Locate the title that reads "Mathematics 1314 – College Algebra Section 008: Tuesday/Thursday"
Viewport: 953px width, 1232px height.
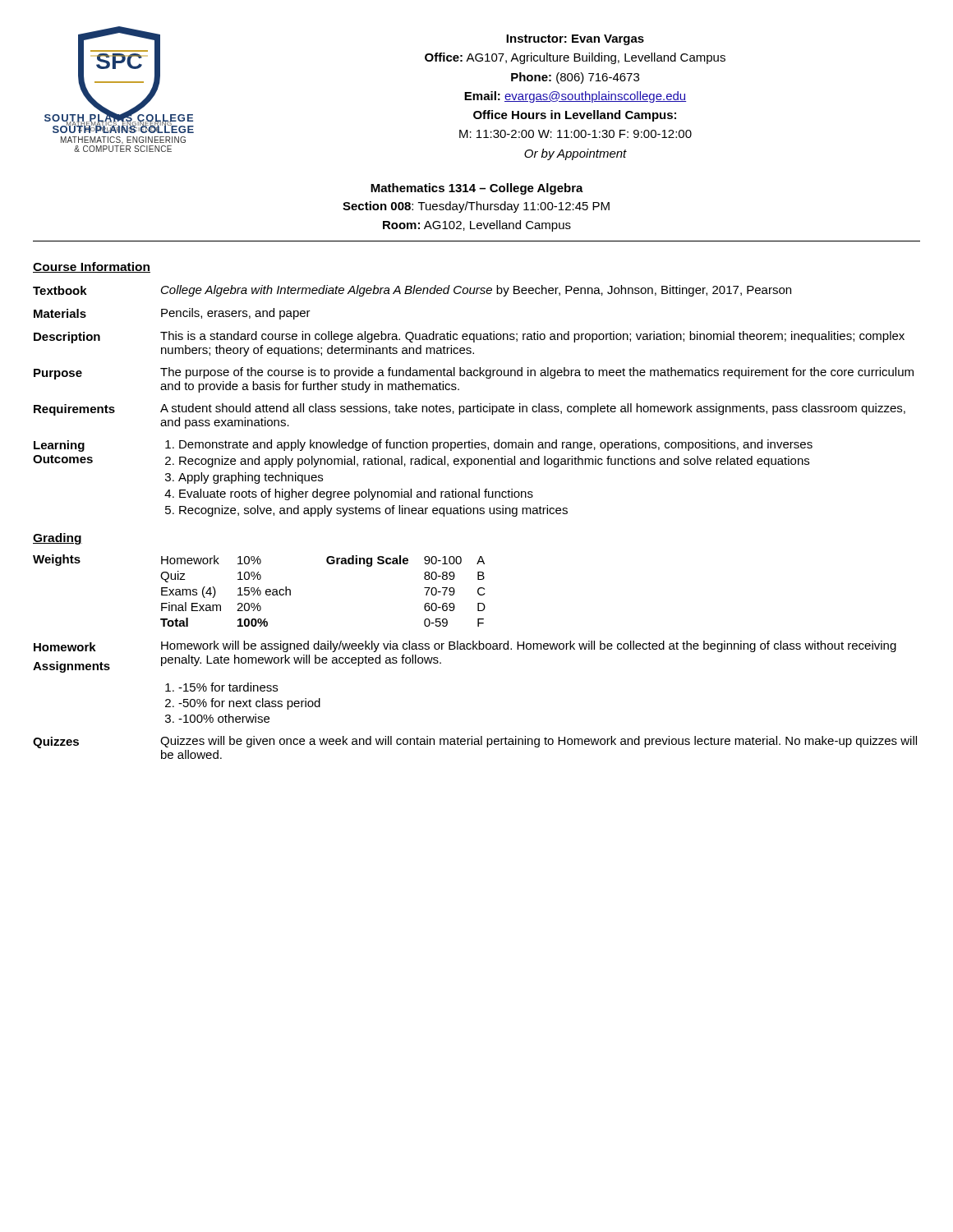point(476,207)
